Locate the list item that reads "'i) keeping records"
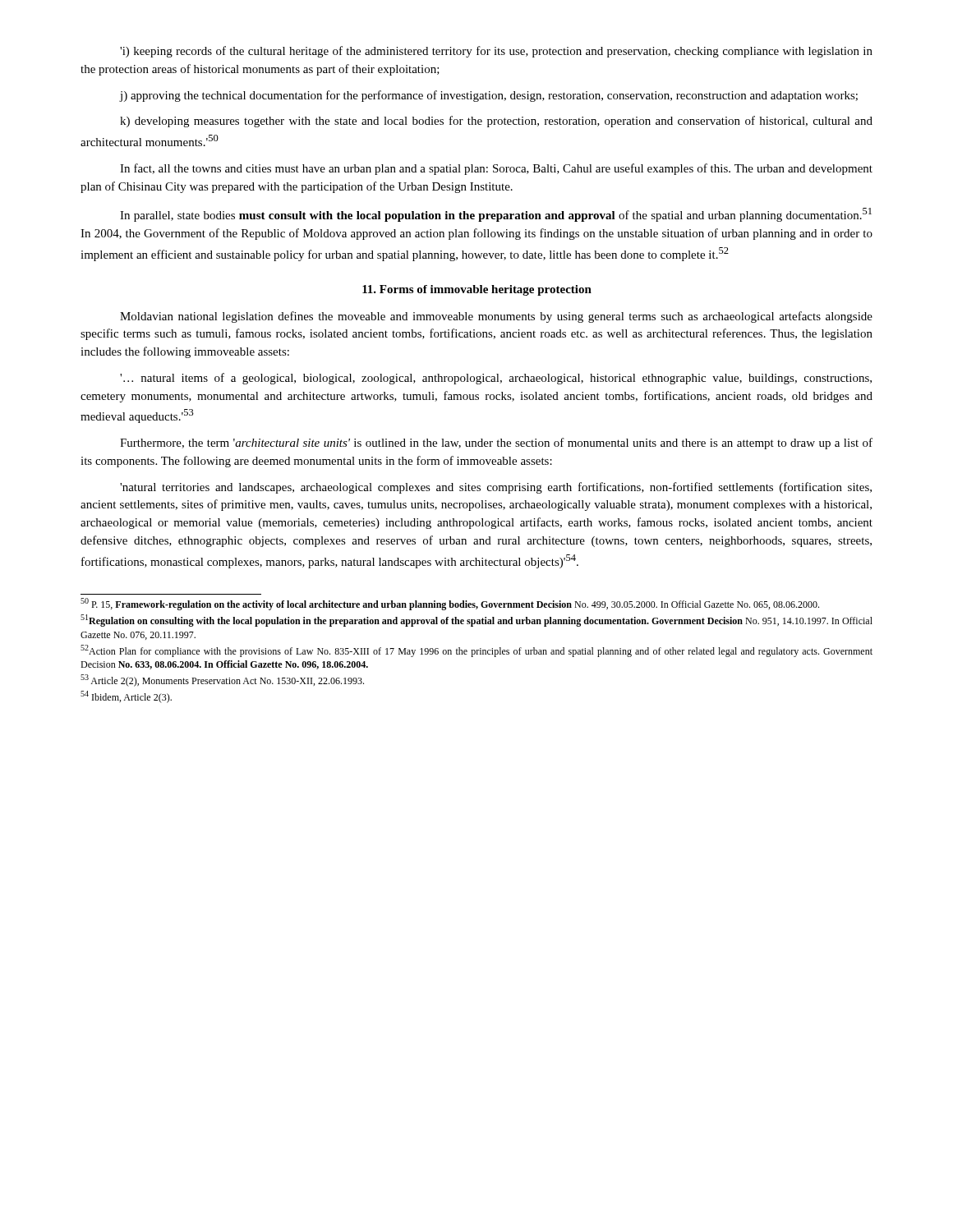The height and width of the screenshot is (1232, 953). click(476, 61)
